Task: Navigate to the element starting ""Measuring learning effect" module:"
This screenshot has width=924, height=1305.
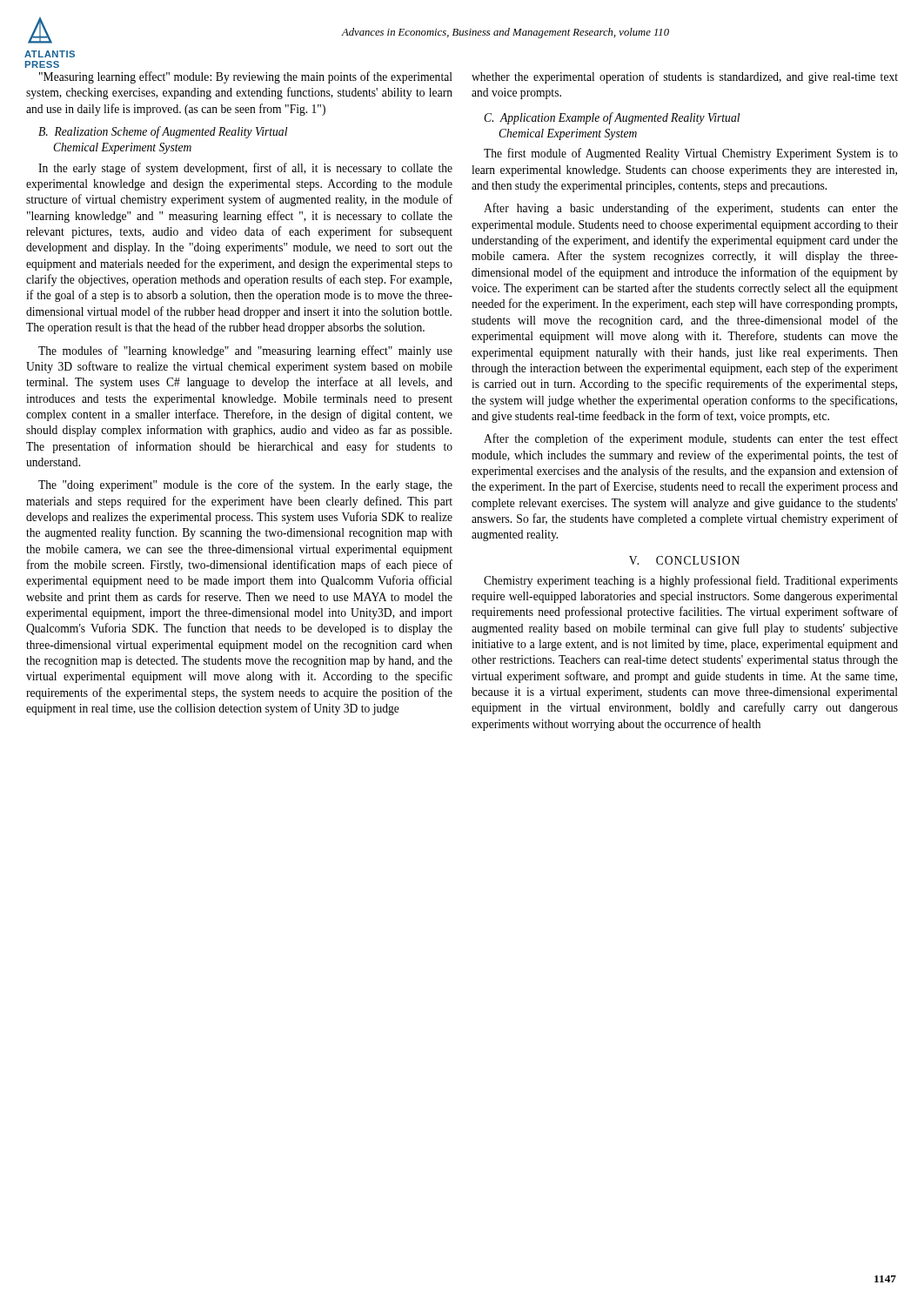Action: (239, 94)
